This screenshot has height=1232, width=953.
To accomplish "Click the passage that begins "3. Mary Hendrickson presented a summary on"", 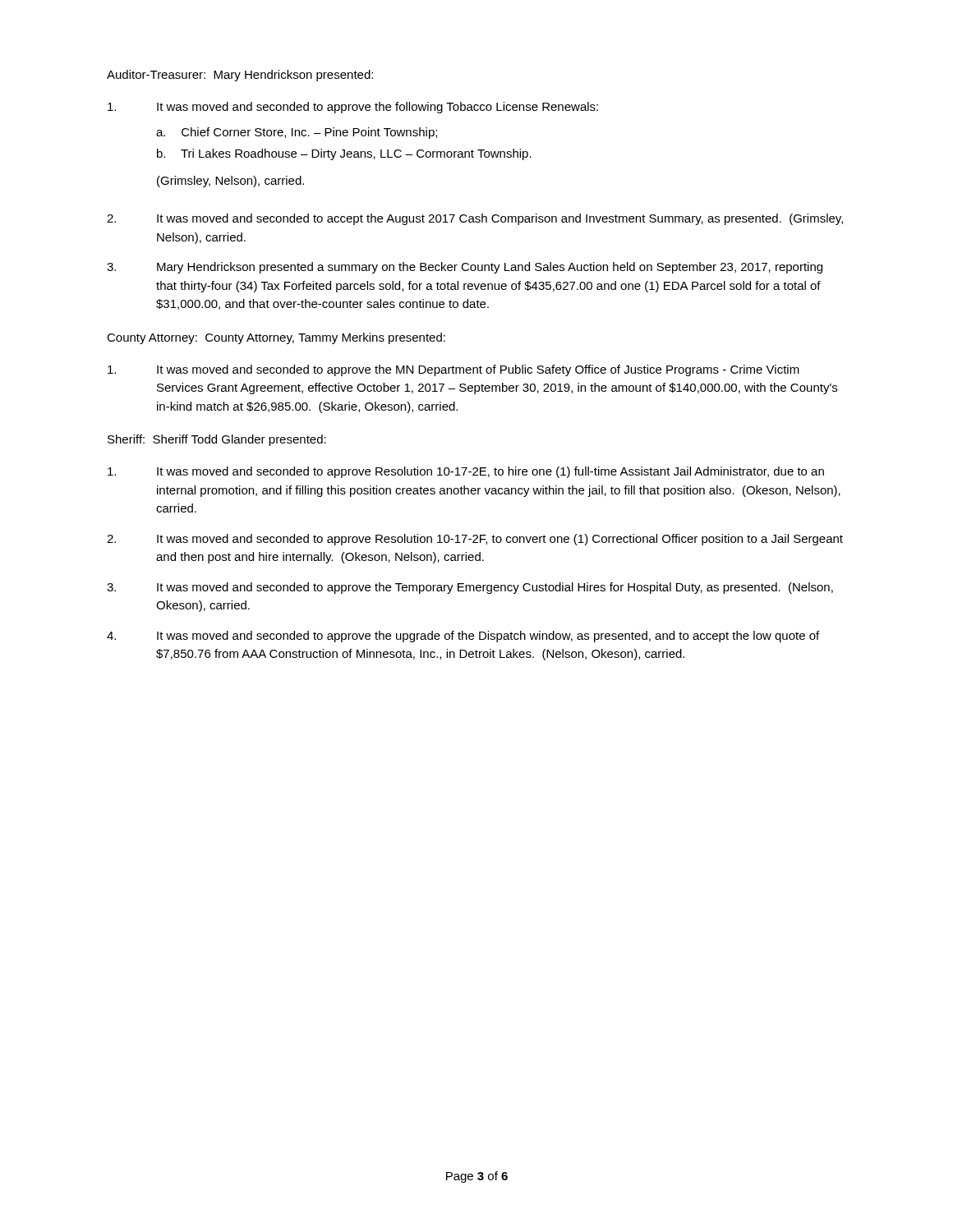I will [476, 286].
